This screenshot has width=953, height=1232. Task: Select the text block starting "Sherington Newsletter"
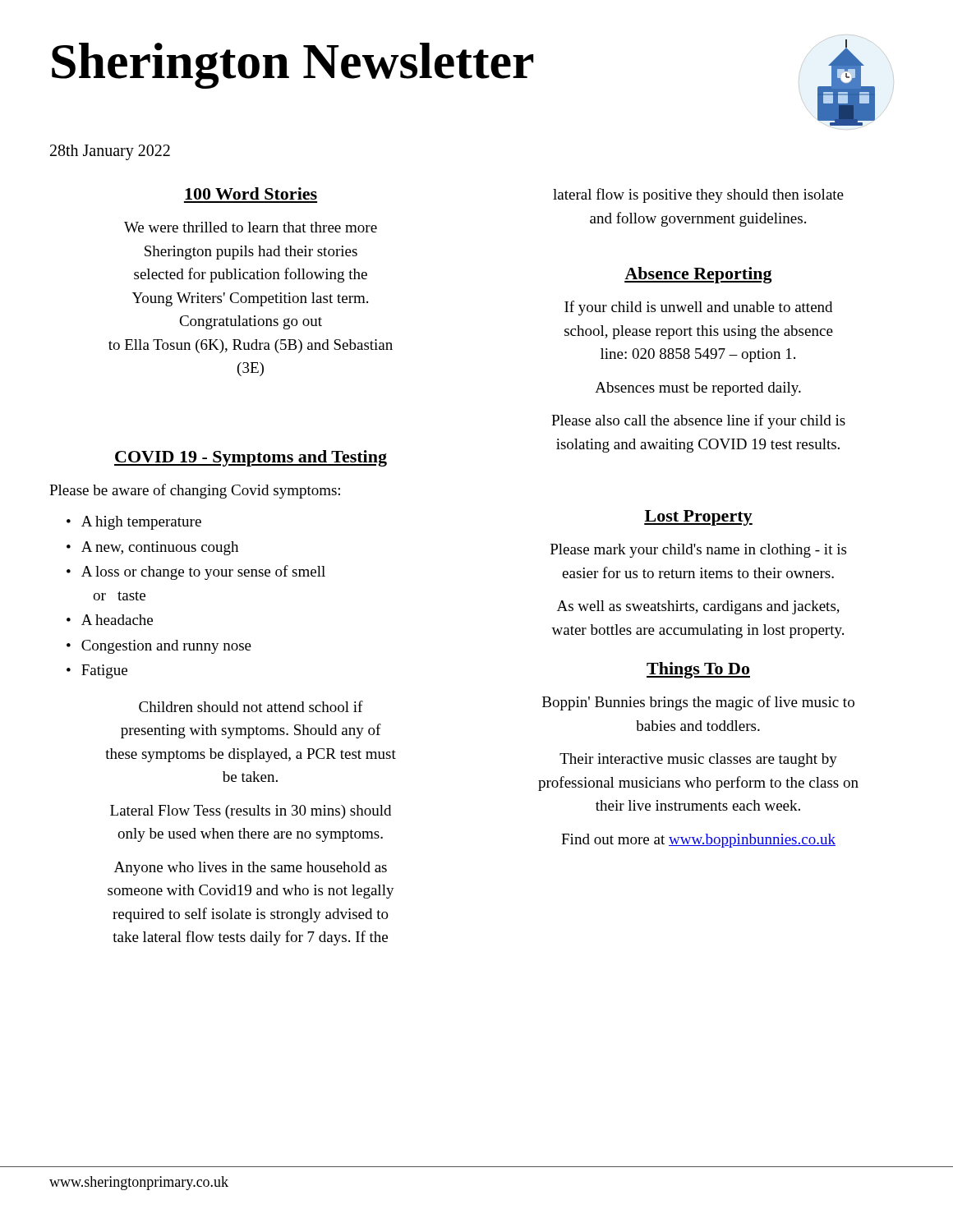pos(415,61)
